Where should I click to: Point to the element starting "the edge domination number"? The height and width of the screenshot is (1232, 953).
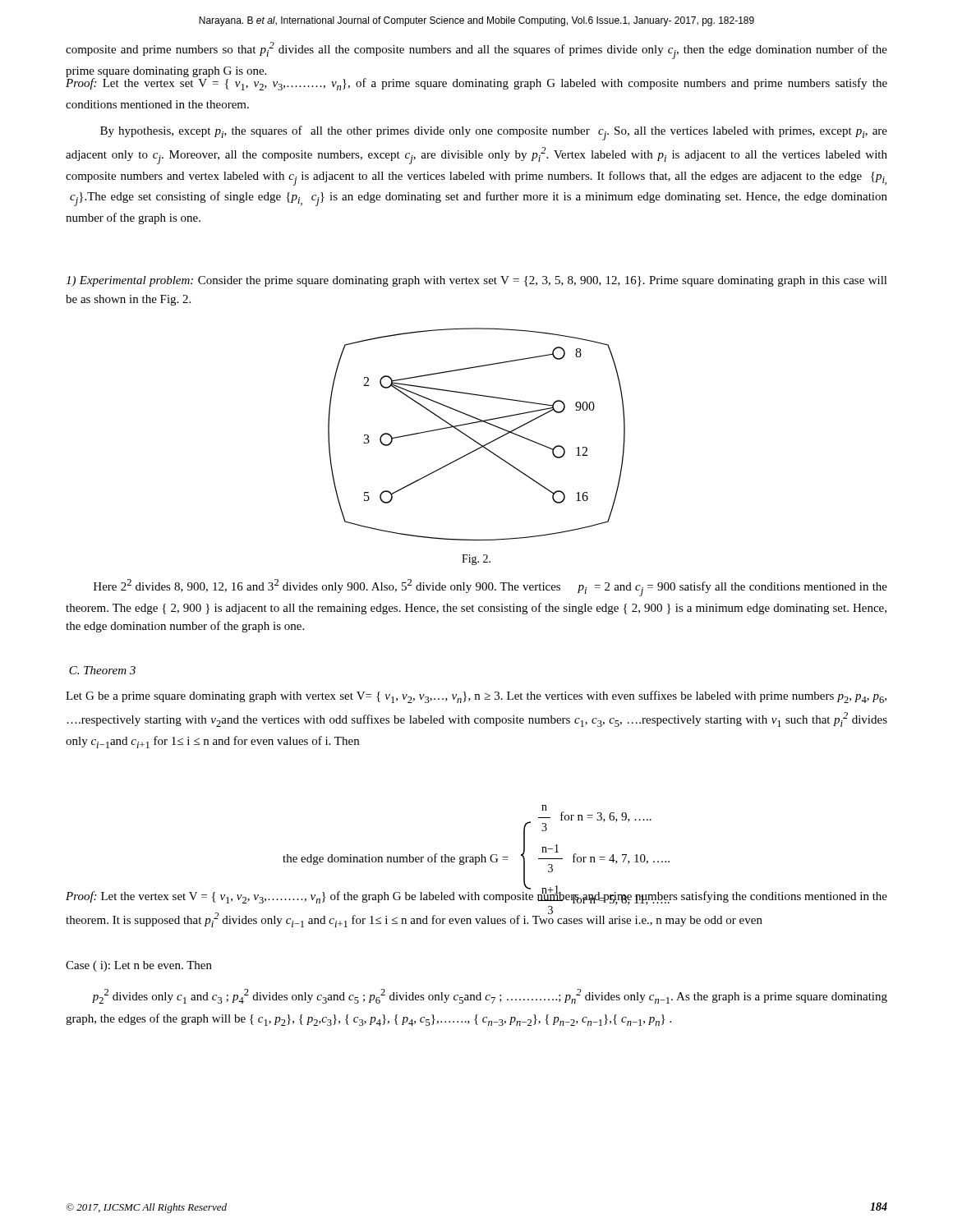[476, 859]
